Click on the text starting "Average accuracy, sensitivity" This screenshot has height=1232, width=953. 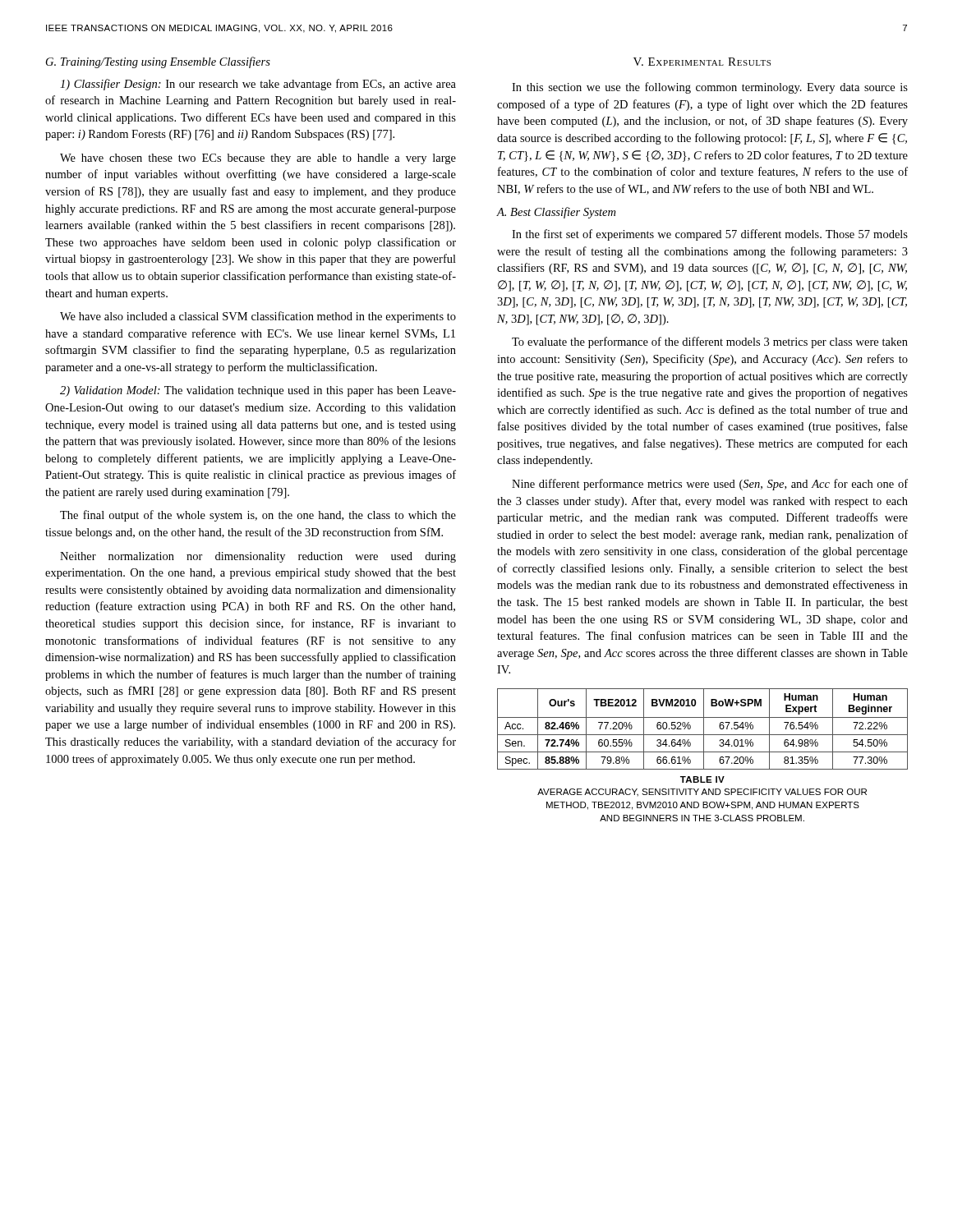point(702,805)
